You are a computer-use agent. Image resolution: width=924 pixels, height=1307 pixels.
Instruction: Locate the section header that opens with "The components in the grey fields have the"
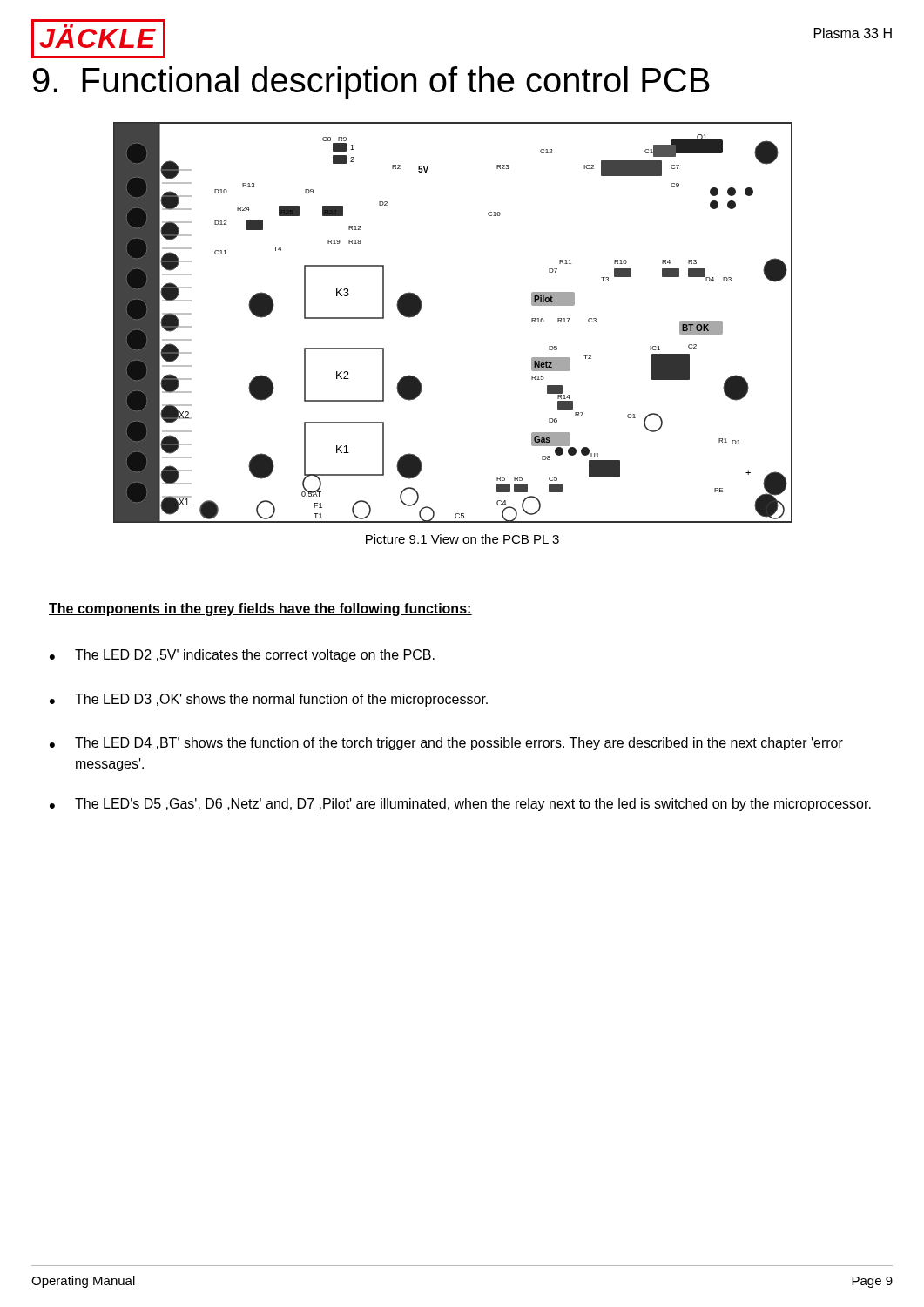[260, 609]
